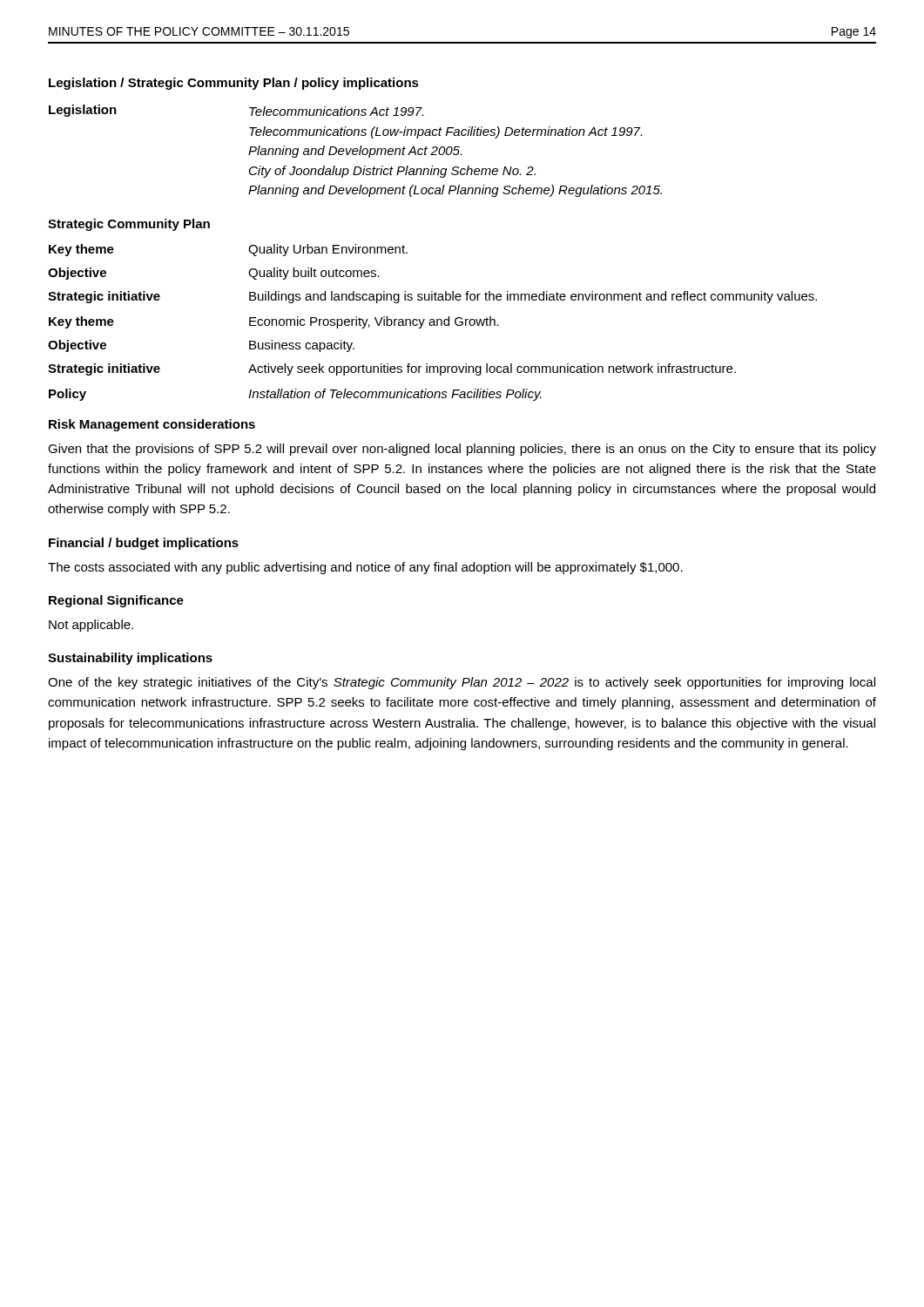The height and width of the screenshot is (1307, 924).
Task: Point to the block beginning "Given that the provisions of SPP"
Action: point(462,478)
